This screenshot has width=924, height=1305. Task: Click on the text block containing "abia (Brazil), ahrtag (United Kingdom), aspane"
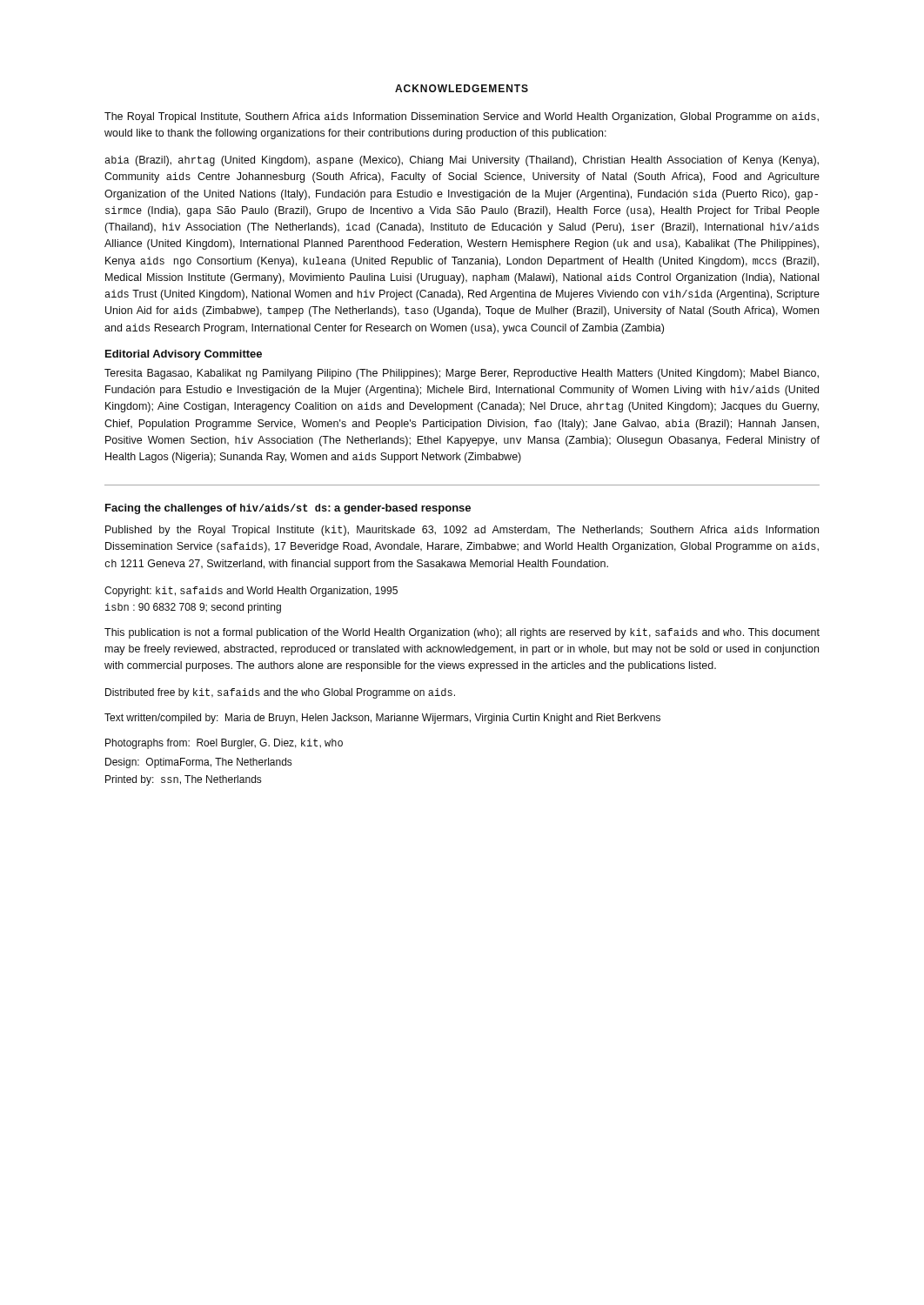point(462,244)
